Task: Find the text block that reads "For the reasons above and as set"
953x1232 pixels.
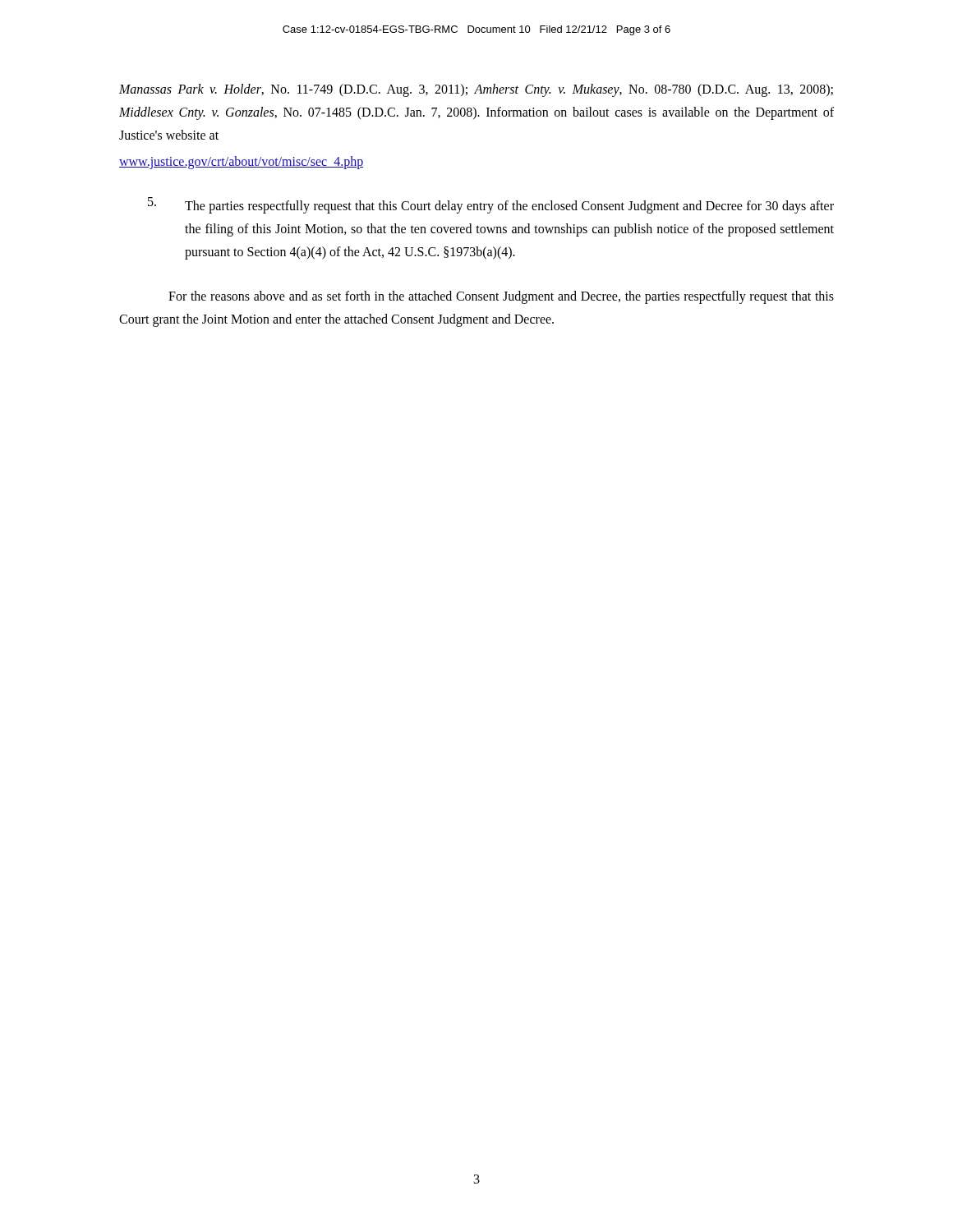Action: click(x=476, y=308)
